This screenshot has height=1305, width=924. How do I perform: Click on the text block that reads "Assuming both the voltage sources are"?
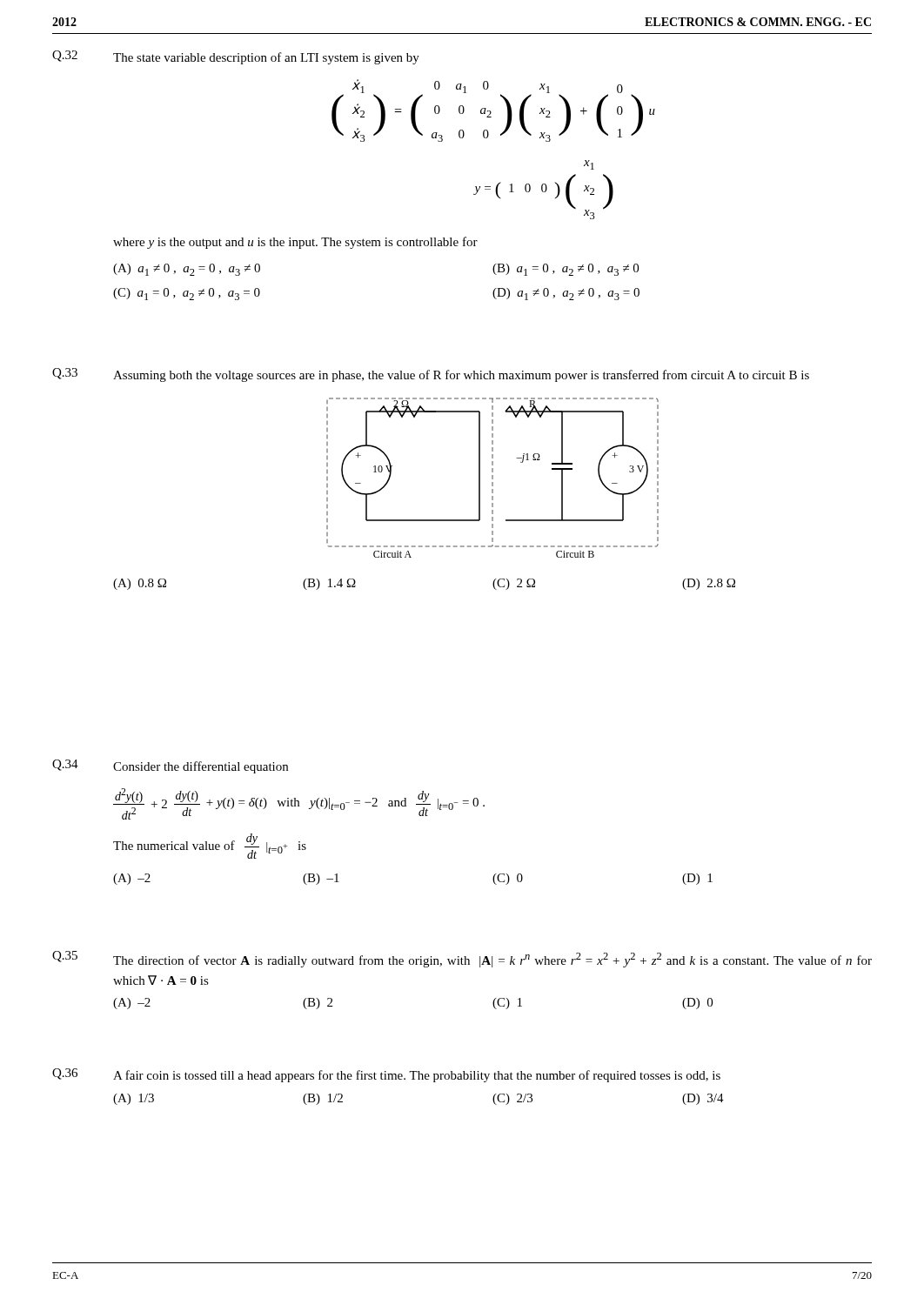coord(461,375)
